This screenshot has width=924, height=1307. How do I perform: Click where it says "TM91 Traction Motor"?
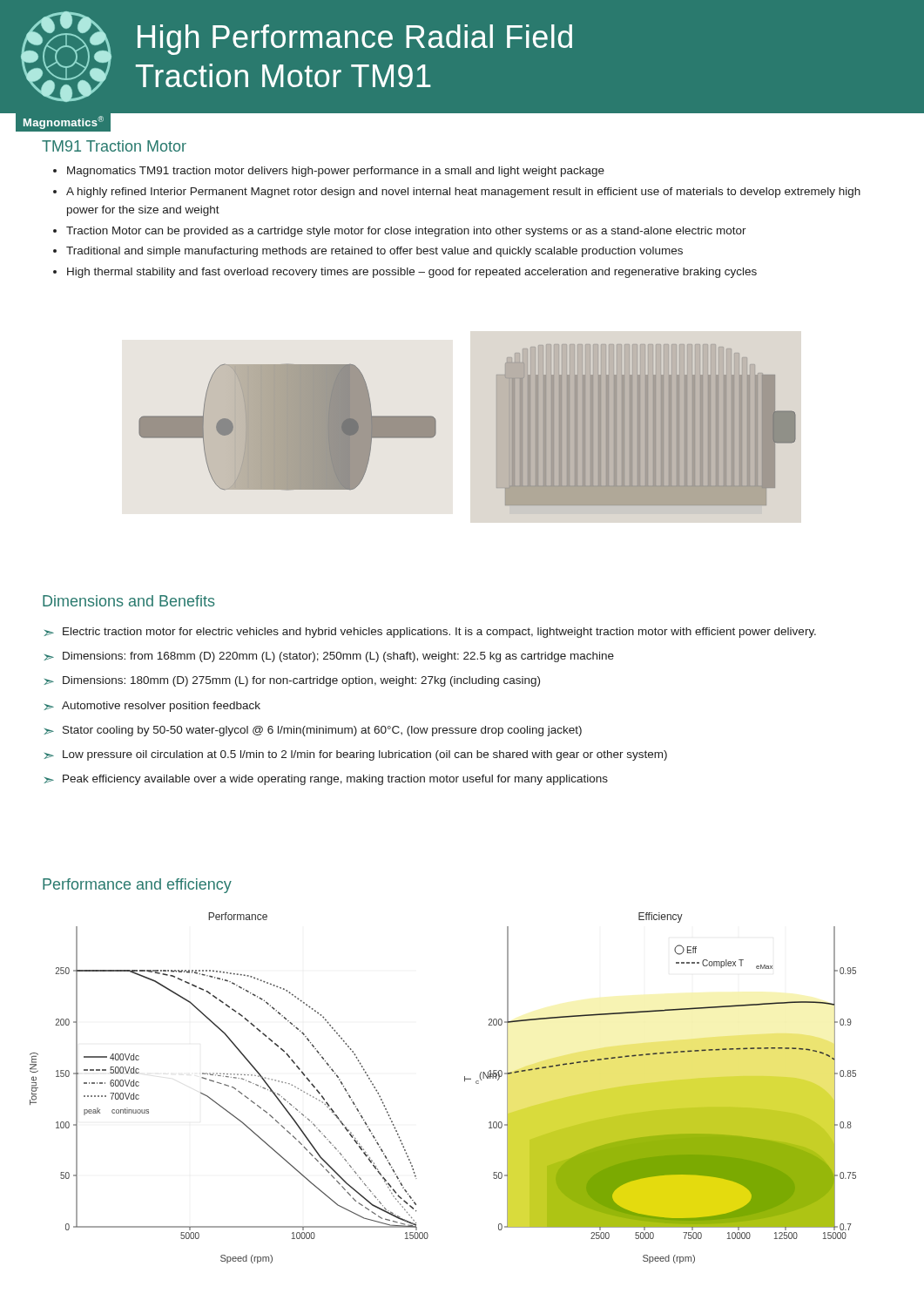pos(114,146)
